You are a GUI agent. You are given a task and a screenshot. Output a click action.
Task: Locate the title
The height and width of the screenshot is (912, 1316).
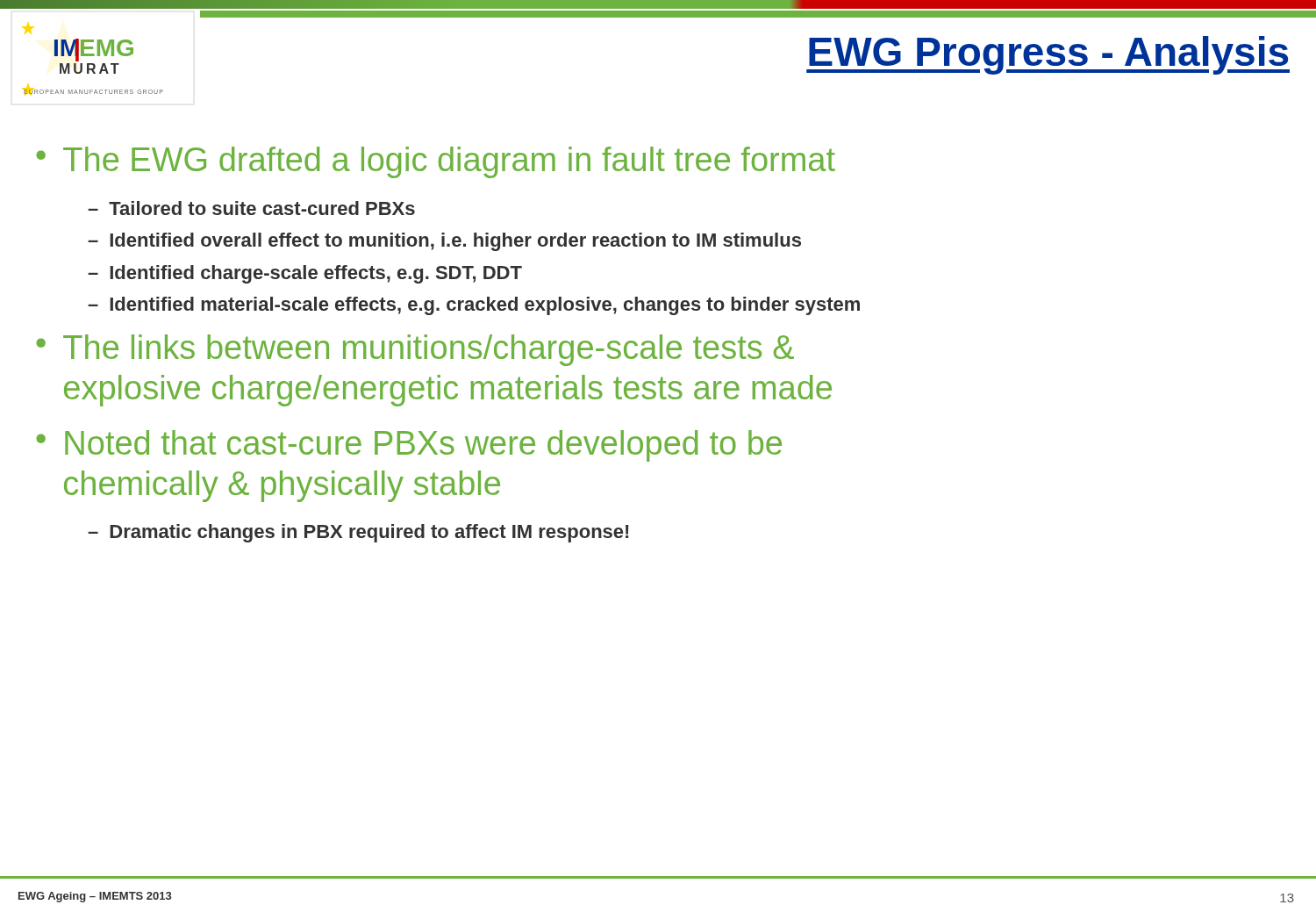tap(1048, 52)
